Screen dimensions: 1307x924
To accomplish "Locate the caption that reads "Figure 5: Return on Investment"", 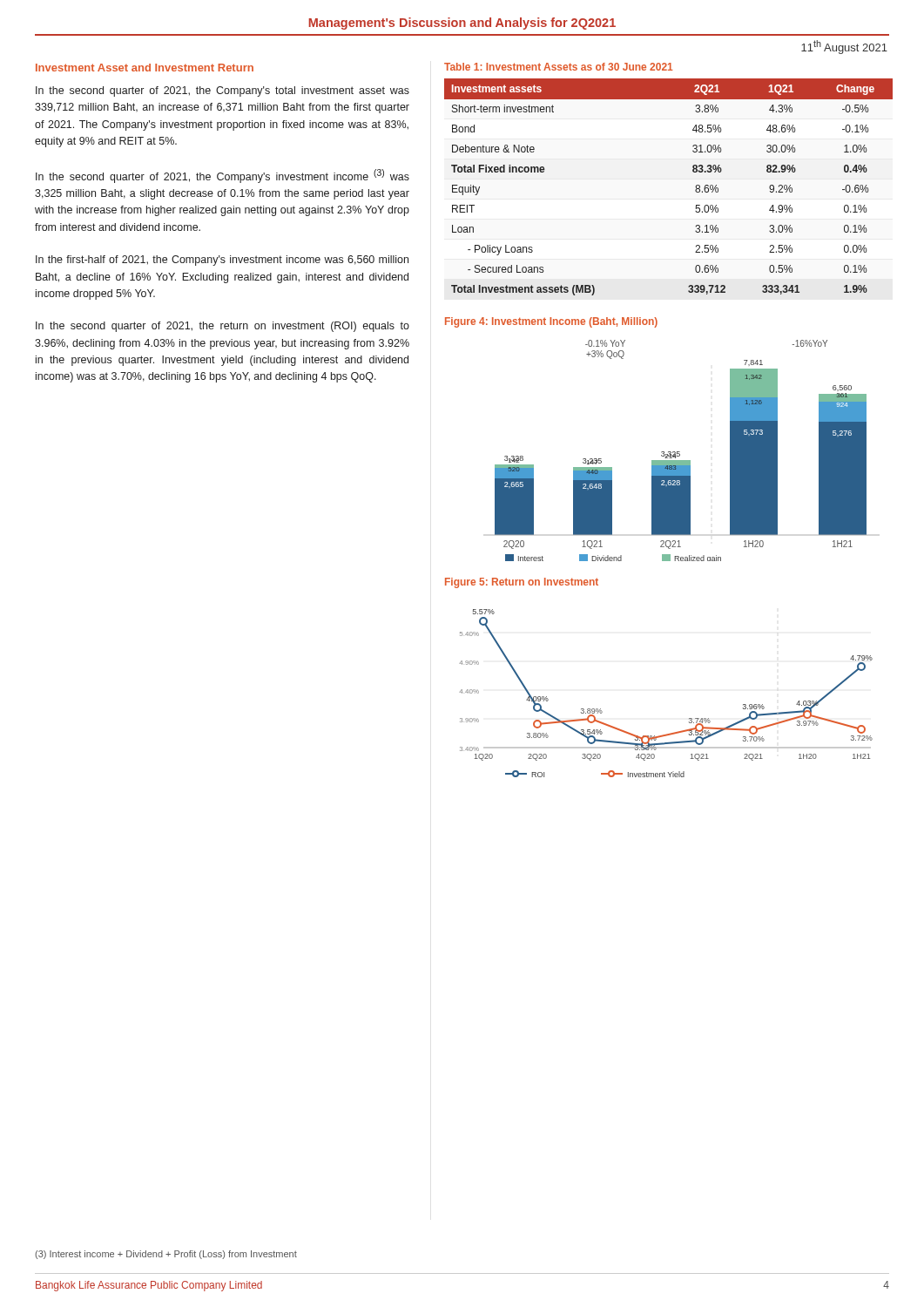I will (x=521, y=582).
